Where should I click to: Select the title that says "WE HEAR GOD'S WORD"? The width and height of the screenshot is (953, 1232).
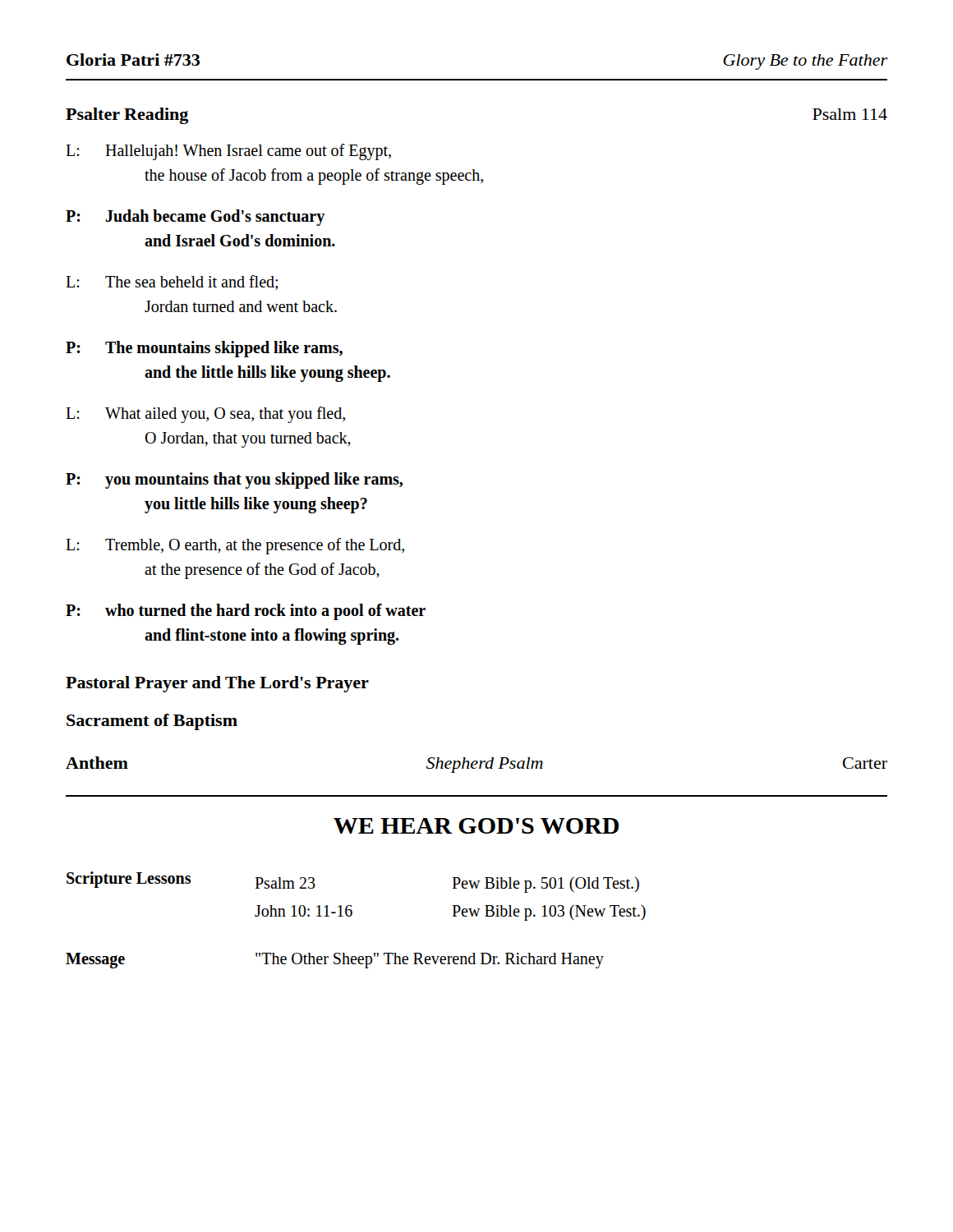coord(476,825)
